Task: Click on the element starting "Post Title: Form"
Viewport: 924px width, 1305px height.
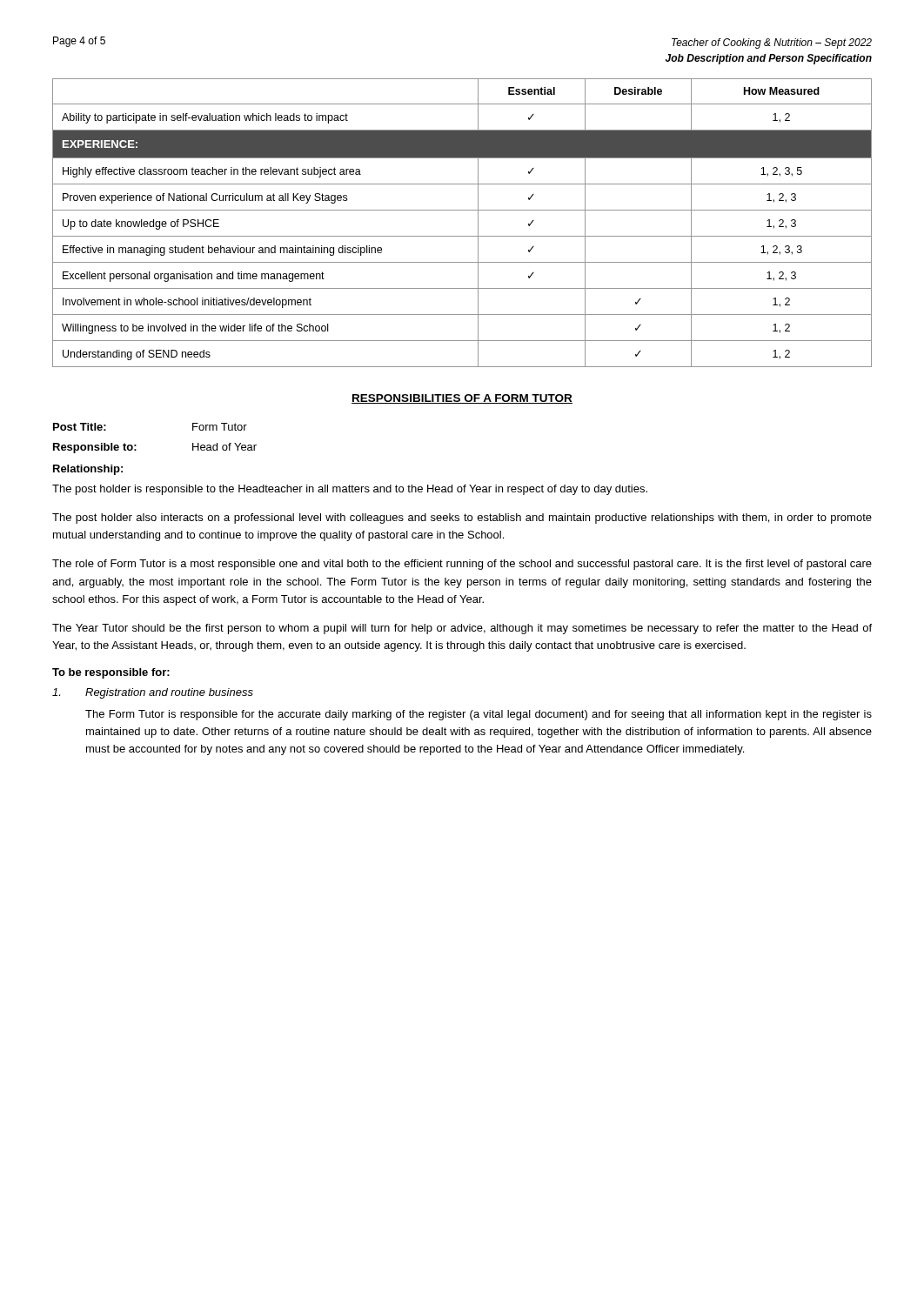Action: (74, 427)
